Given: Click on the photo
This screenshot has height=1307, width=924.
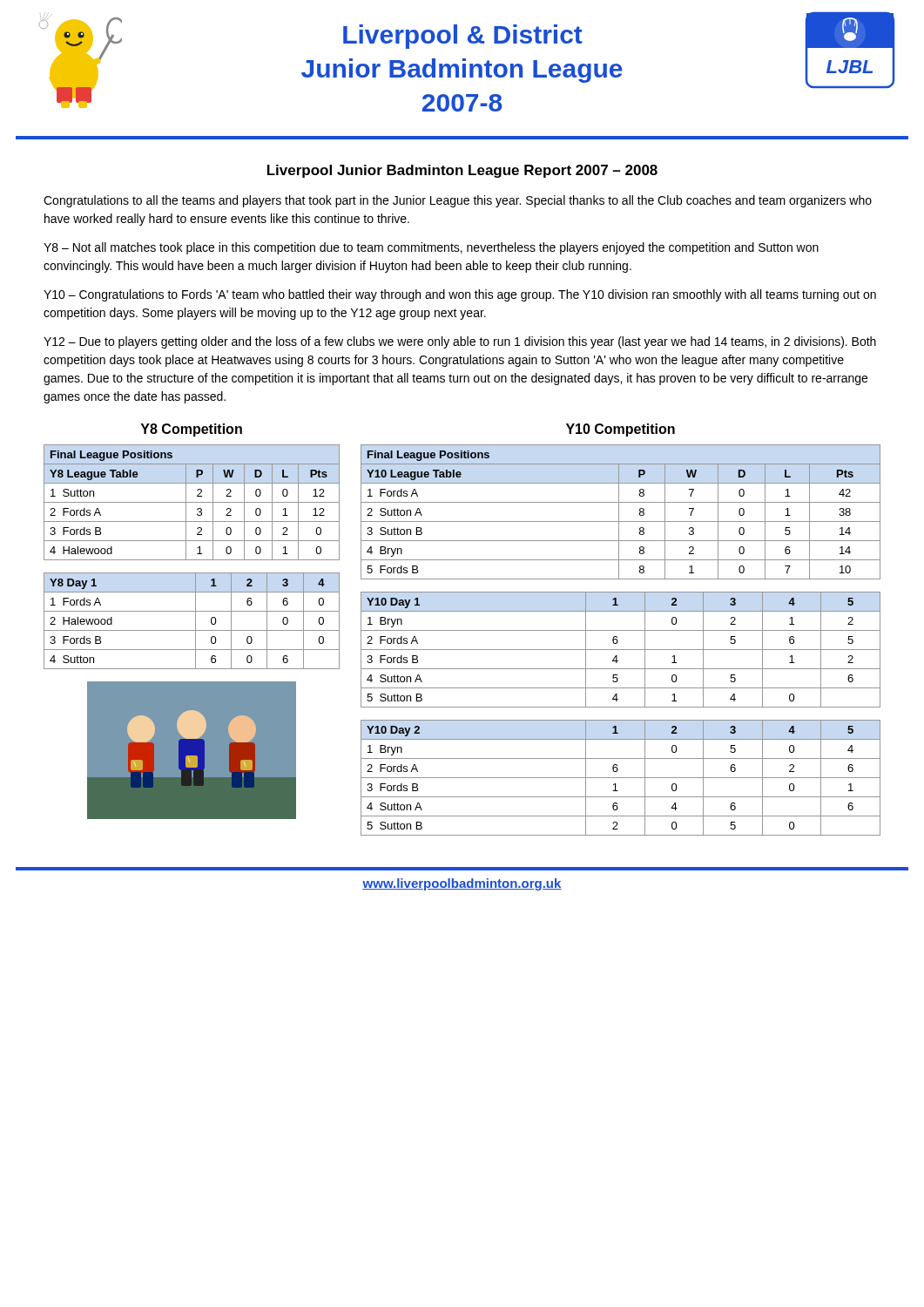Looking at the screenshot, I should [192, 750].
